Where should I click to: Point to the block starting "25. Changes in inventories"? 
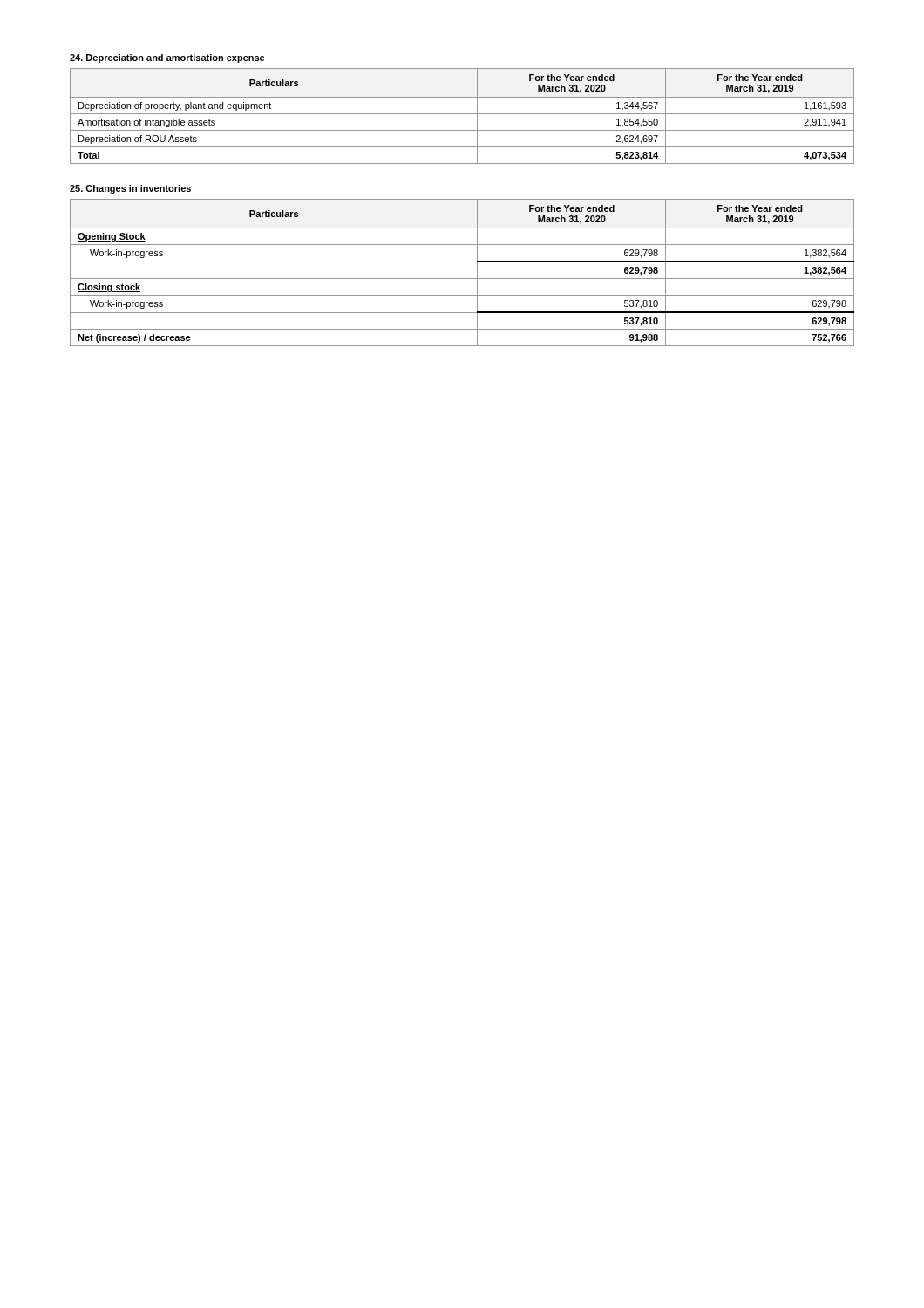[x=131, y=188]
